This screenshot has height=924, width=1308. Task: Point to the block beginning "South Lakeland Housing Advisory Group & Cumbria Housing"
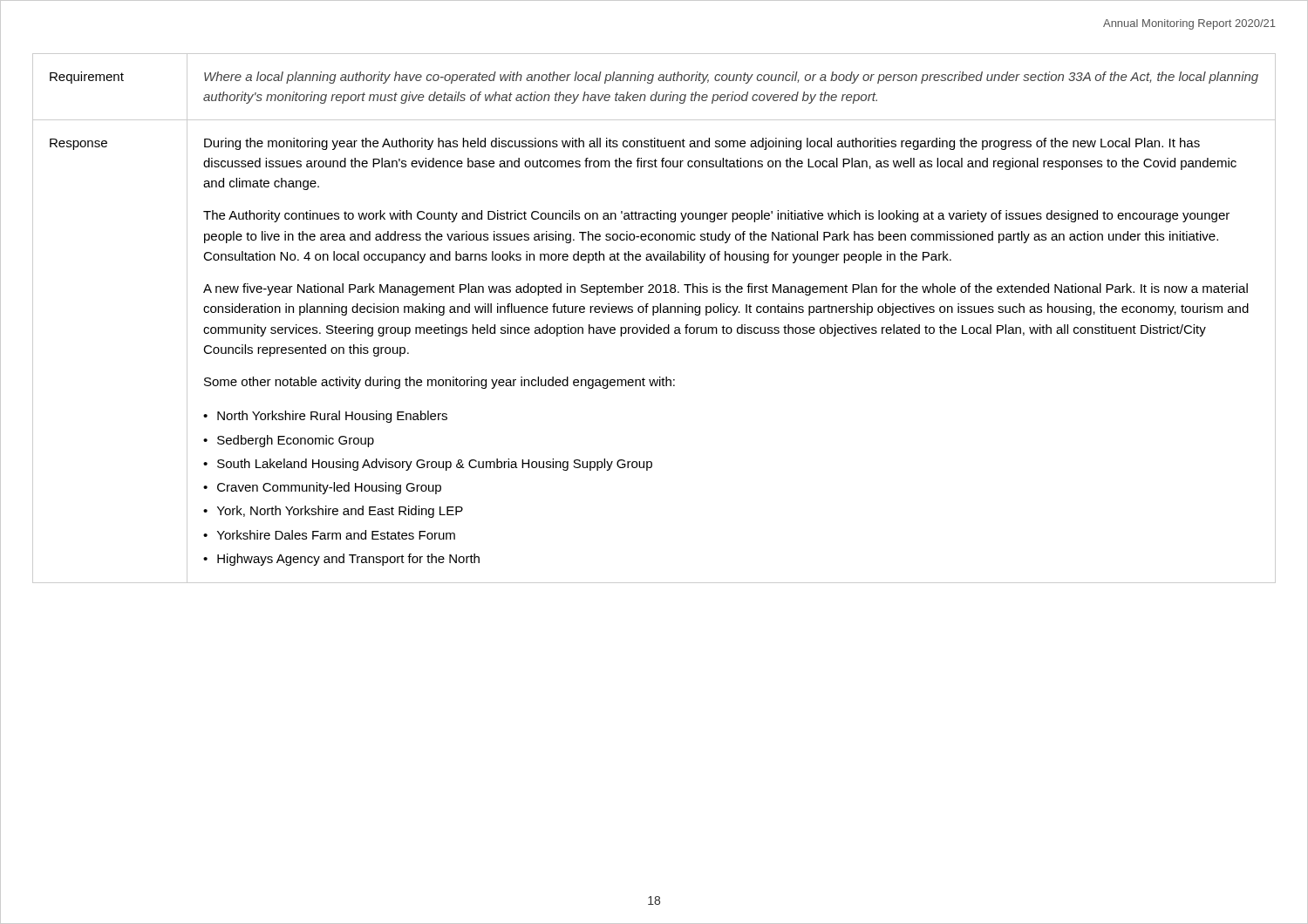[x=435, y=463]
